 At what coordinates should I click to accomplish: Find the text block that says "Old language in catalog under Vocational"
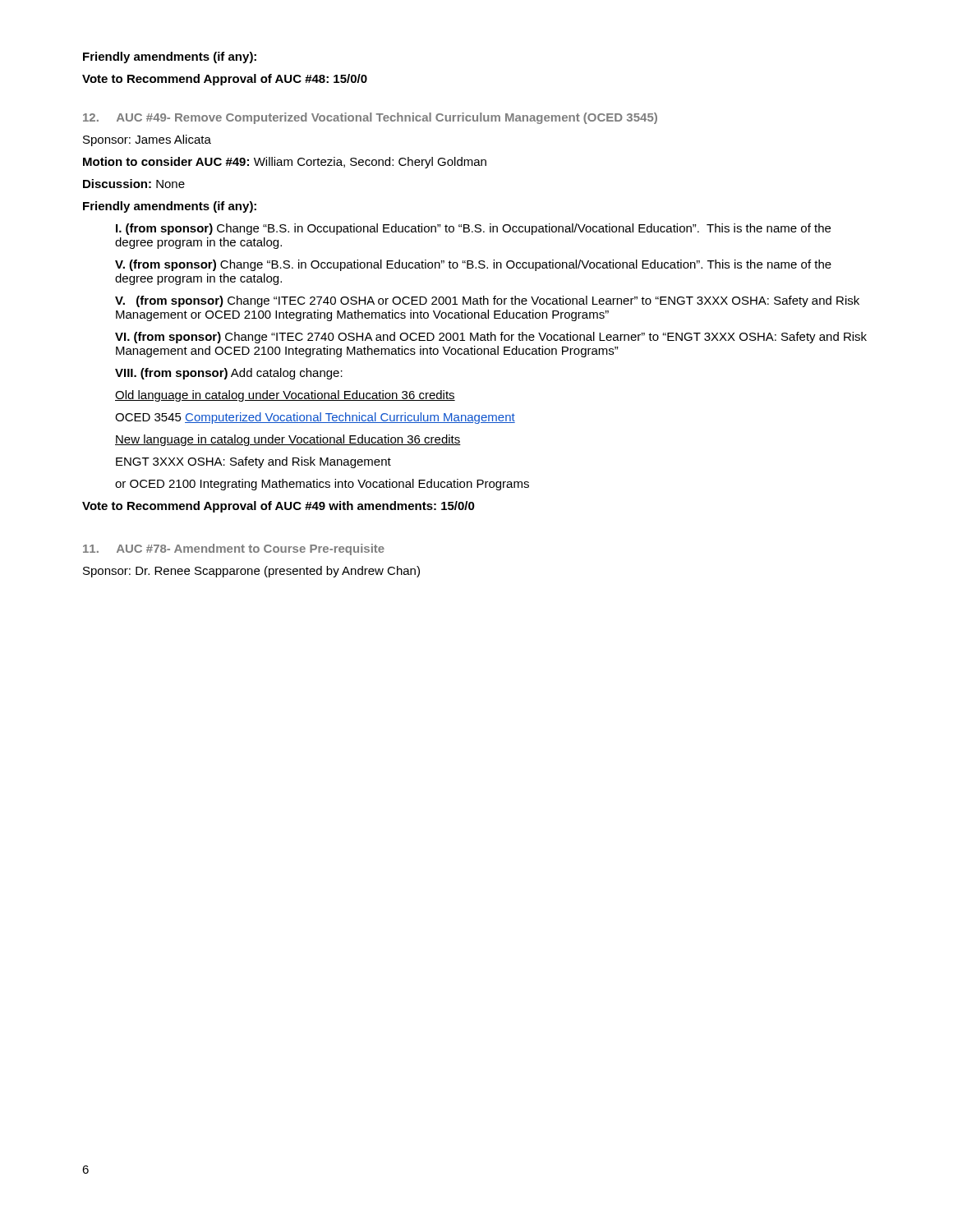285,396
